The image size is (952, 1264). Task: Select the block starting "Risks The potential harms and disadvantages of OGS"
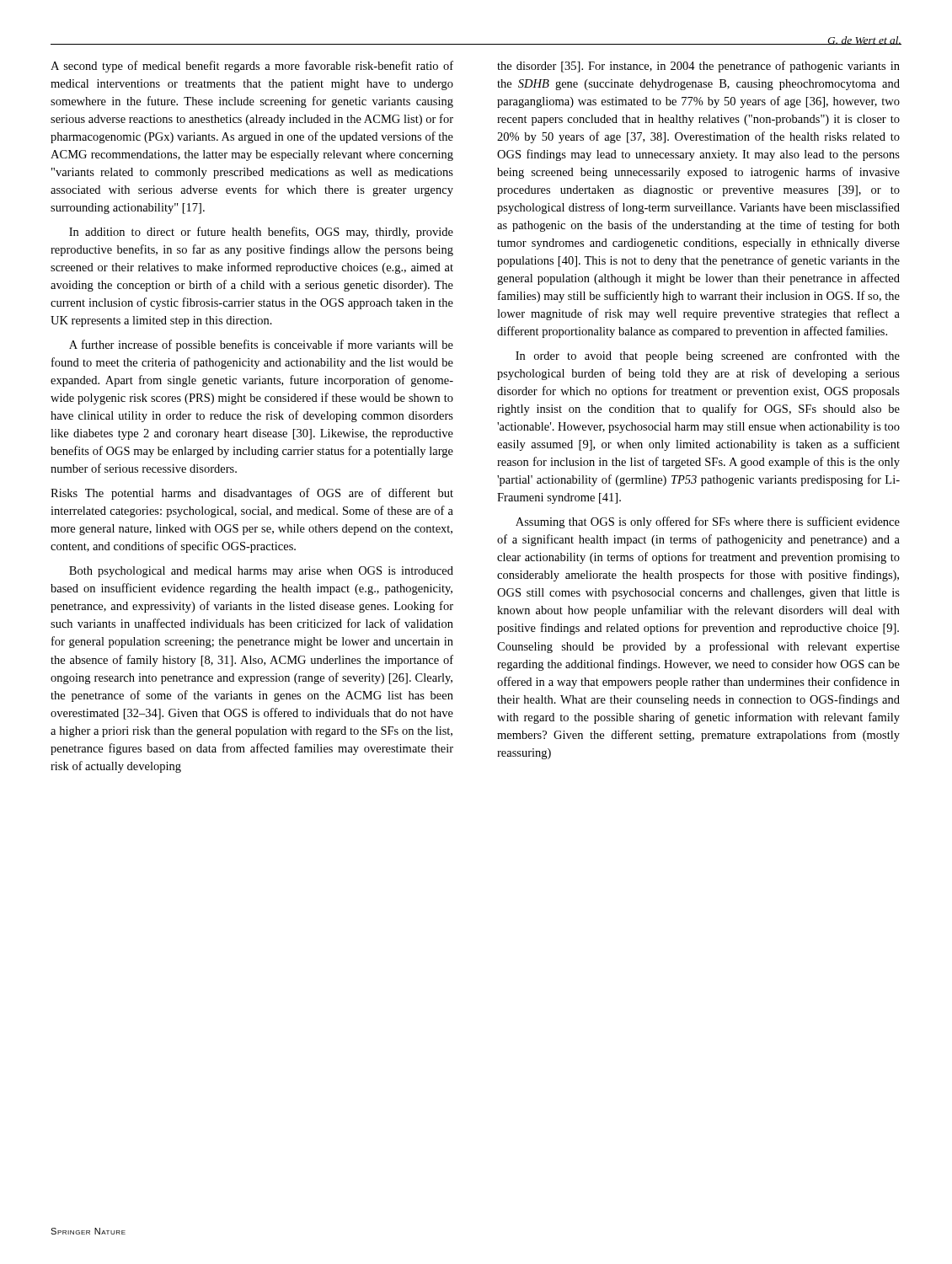pos(252,630)
